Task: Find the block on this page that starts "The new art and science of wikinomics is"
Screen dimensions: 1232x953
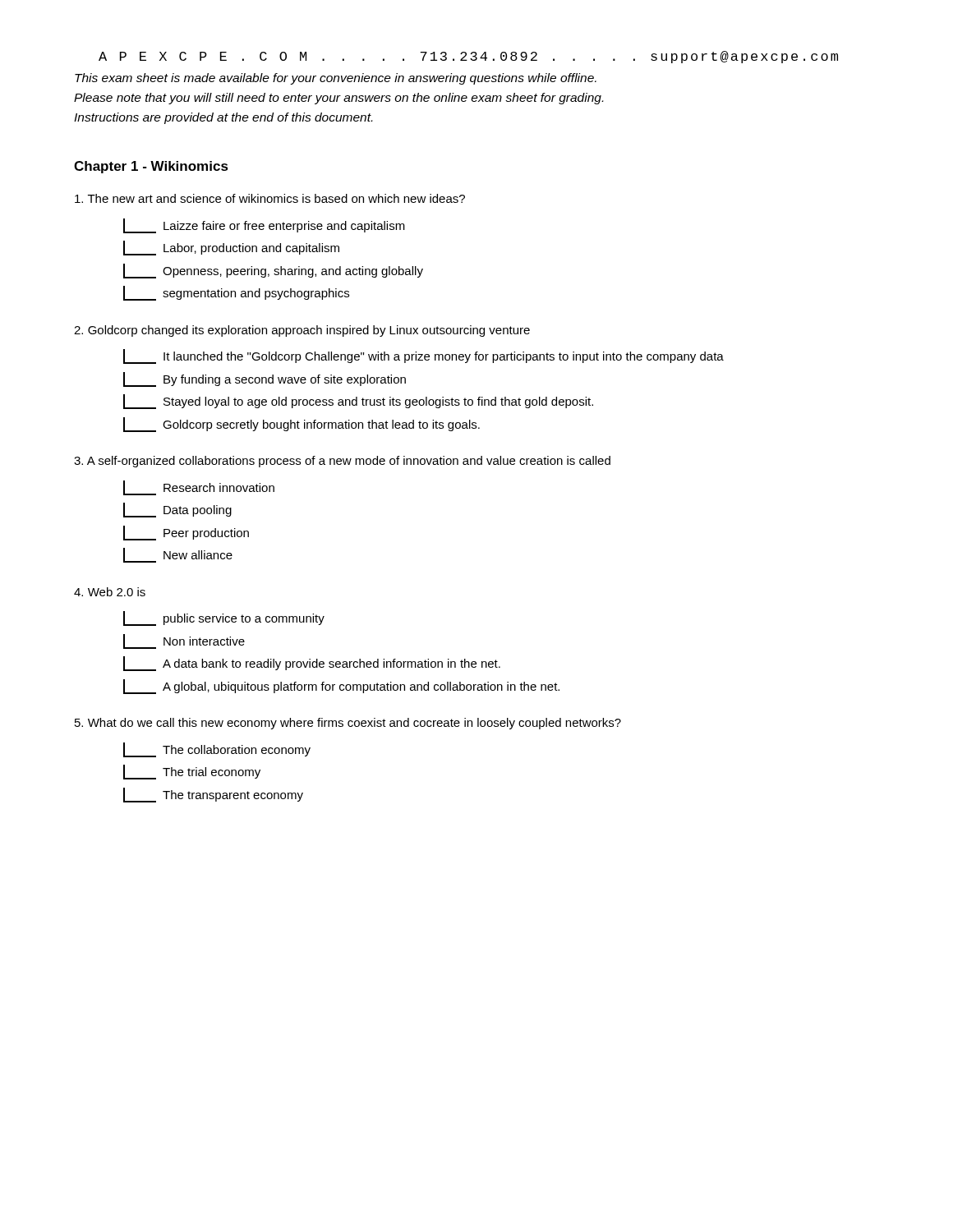Action: pyautogui.click(x=270, y=198)
